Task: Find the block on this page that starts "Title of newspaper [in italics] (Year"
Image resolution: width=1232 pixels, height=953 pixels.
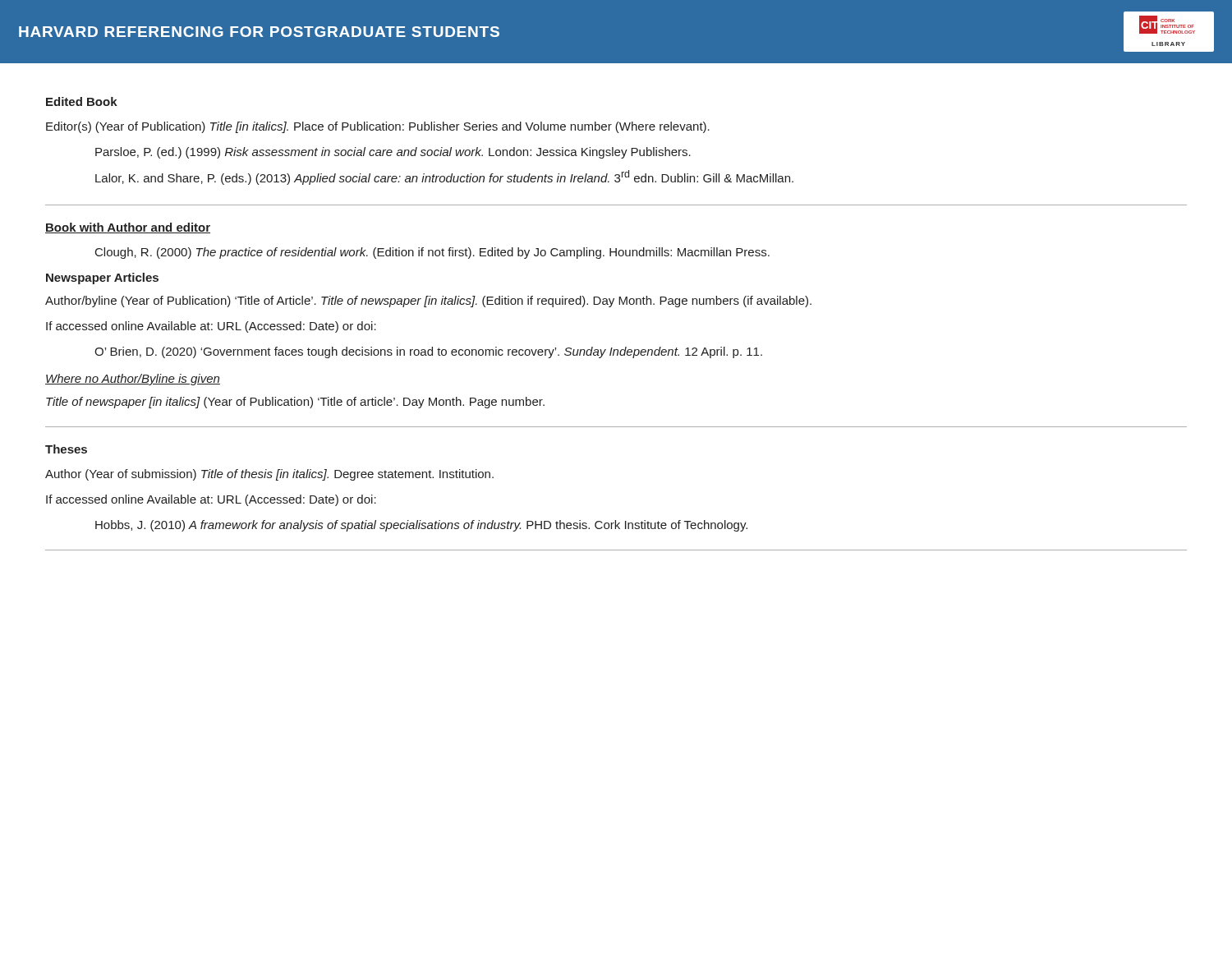Action: click(295, 401)
